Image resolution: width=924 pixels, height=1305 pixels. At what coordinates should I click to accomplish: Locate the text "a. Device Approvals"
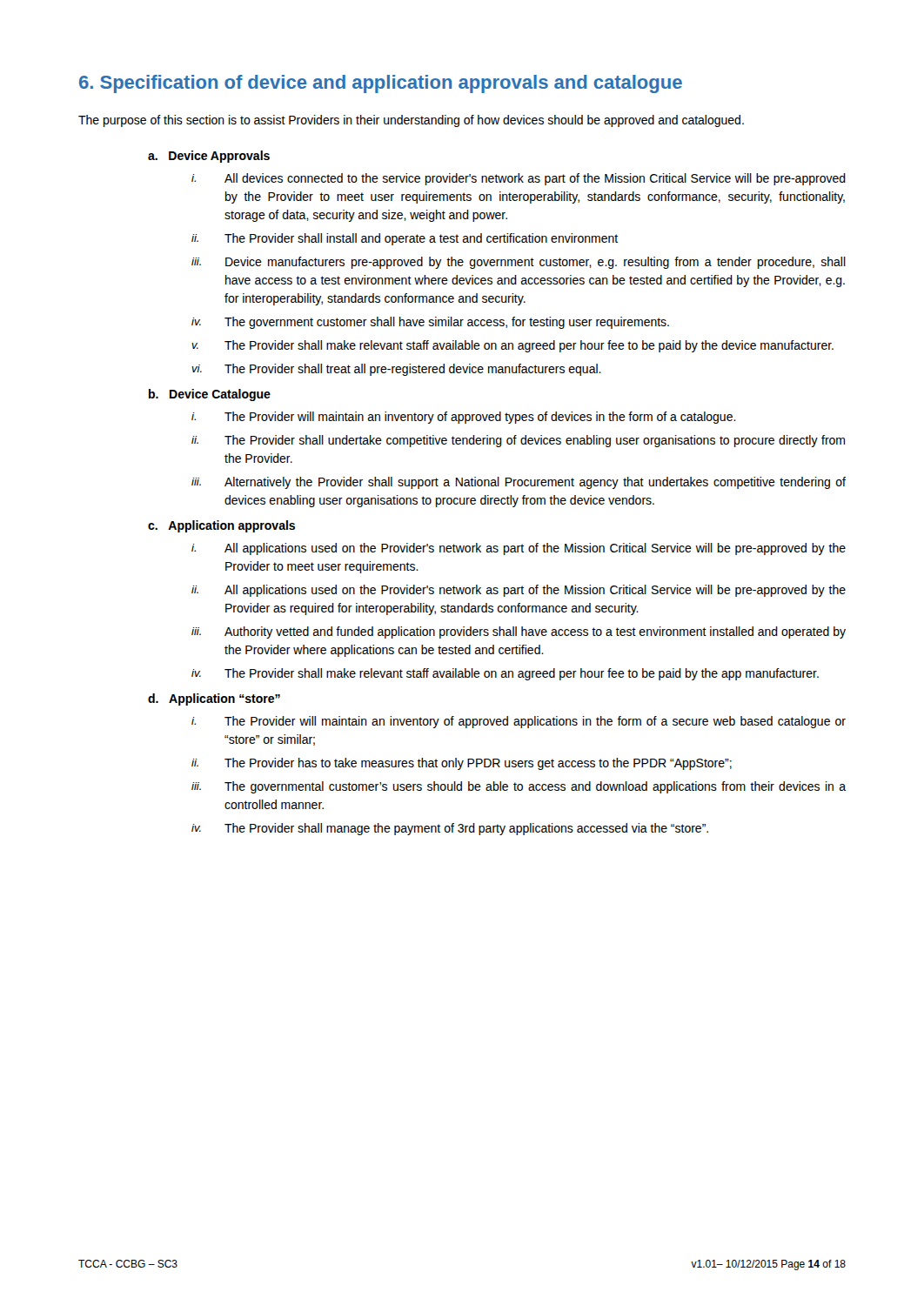pyautogui.click(x=209, y=156)
